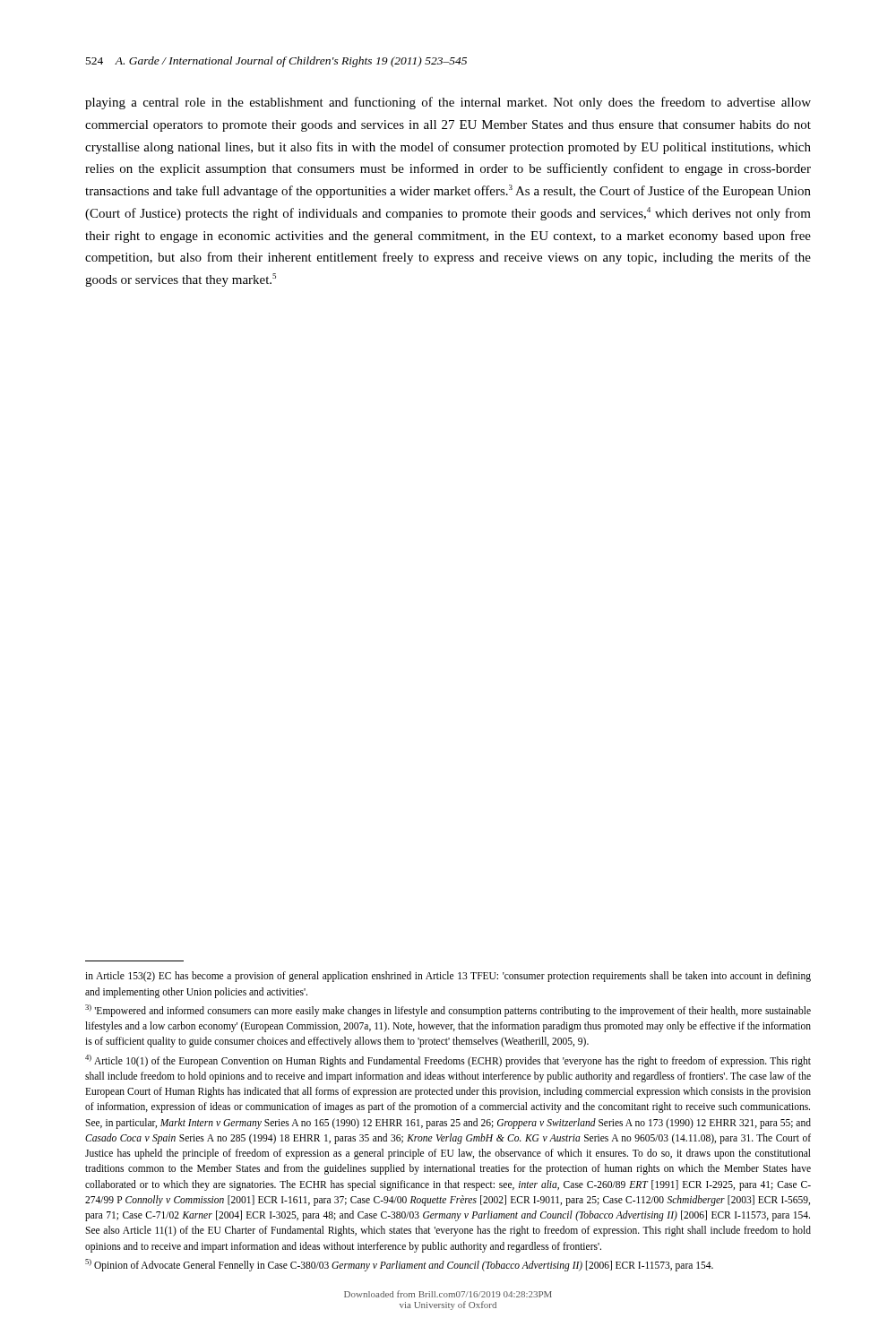Point to the region starting "5) Opinion of Advocate"
The width and height of the screenshot is (896, 1344).
(x=399, y=1264)
